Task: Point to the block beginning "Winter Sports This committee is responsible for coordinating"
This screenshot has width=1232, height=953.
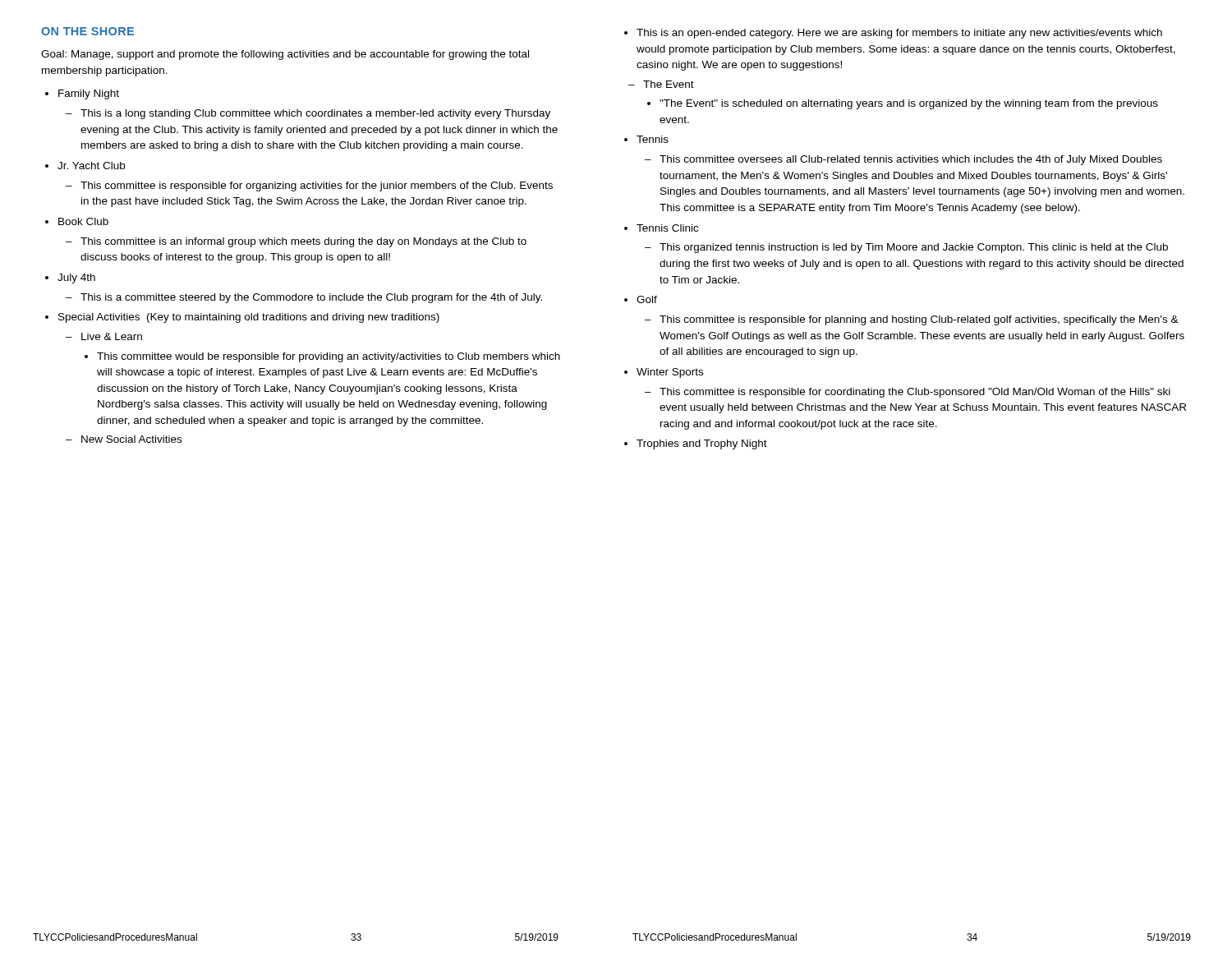Action: pos(914,398)
